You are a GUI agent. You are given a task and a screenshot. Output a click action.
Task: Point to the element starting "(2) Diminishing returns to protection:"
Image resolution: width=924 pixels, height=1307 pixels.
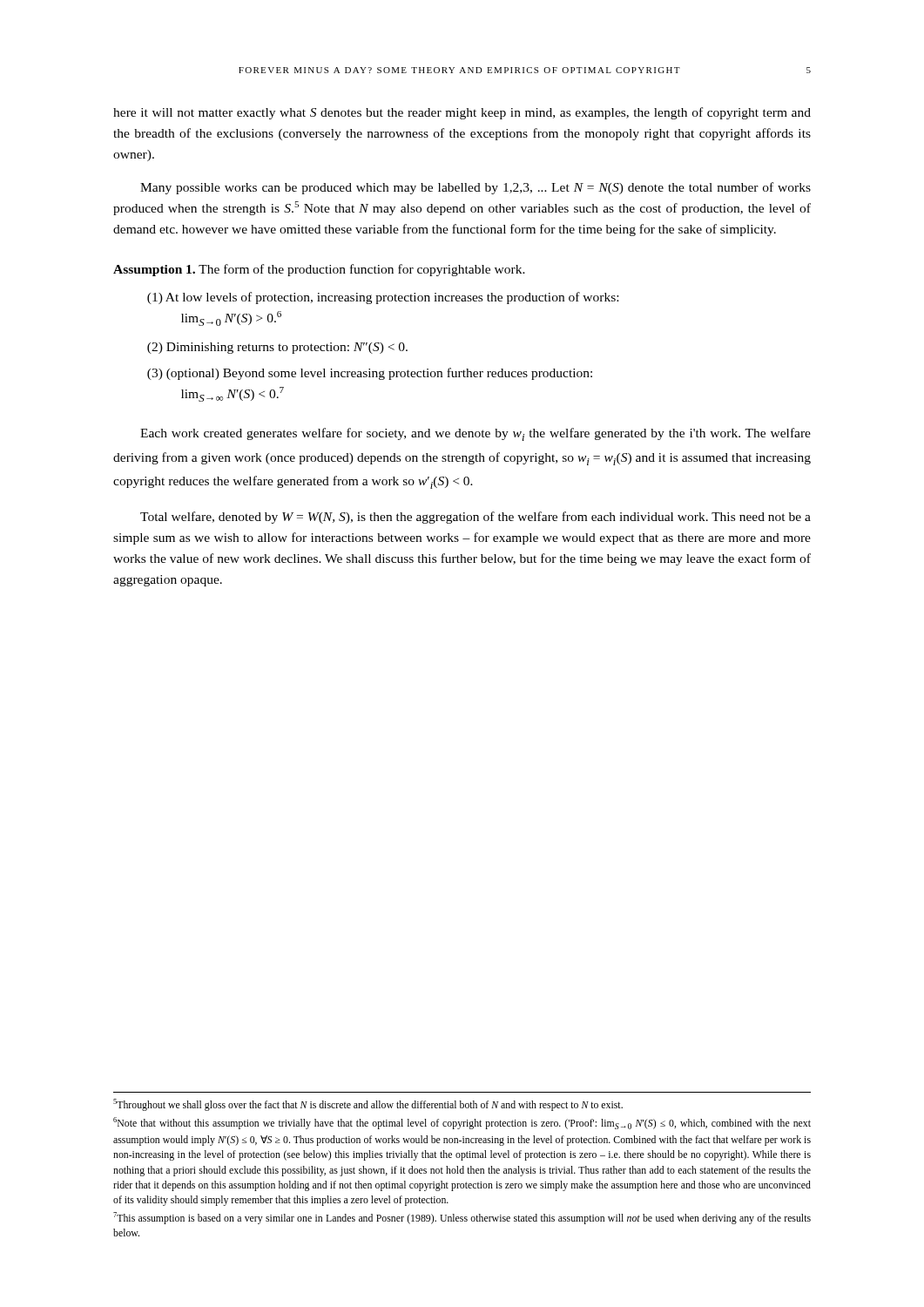(278, 347)
